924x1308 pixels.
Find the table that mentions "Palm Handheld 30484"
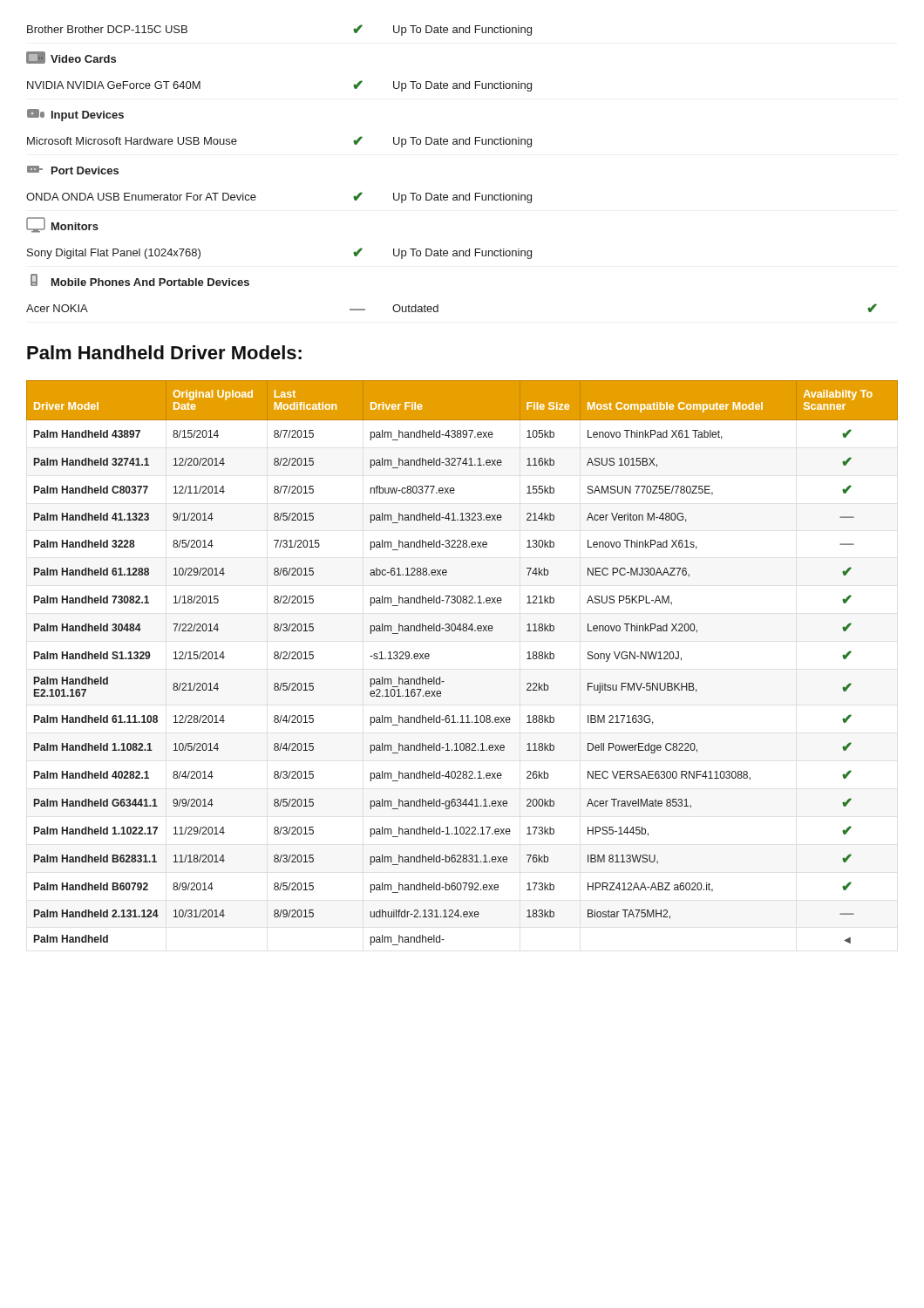462,666
